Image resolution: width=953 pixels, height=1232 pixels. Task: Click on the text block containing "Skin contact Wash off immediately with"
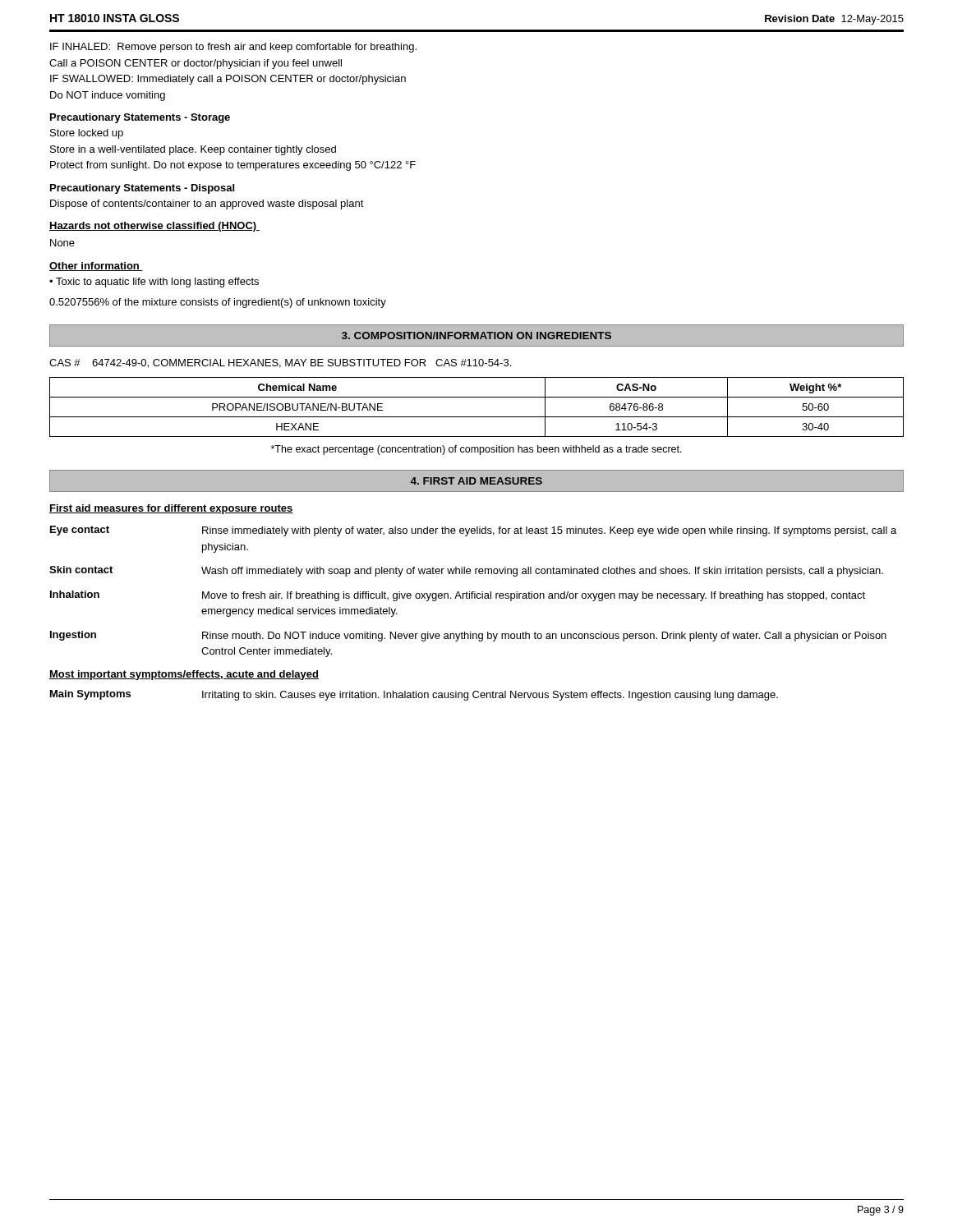point(476,571)
